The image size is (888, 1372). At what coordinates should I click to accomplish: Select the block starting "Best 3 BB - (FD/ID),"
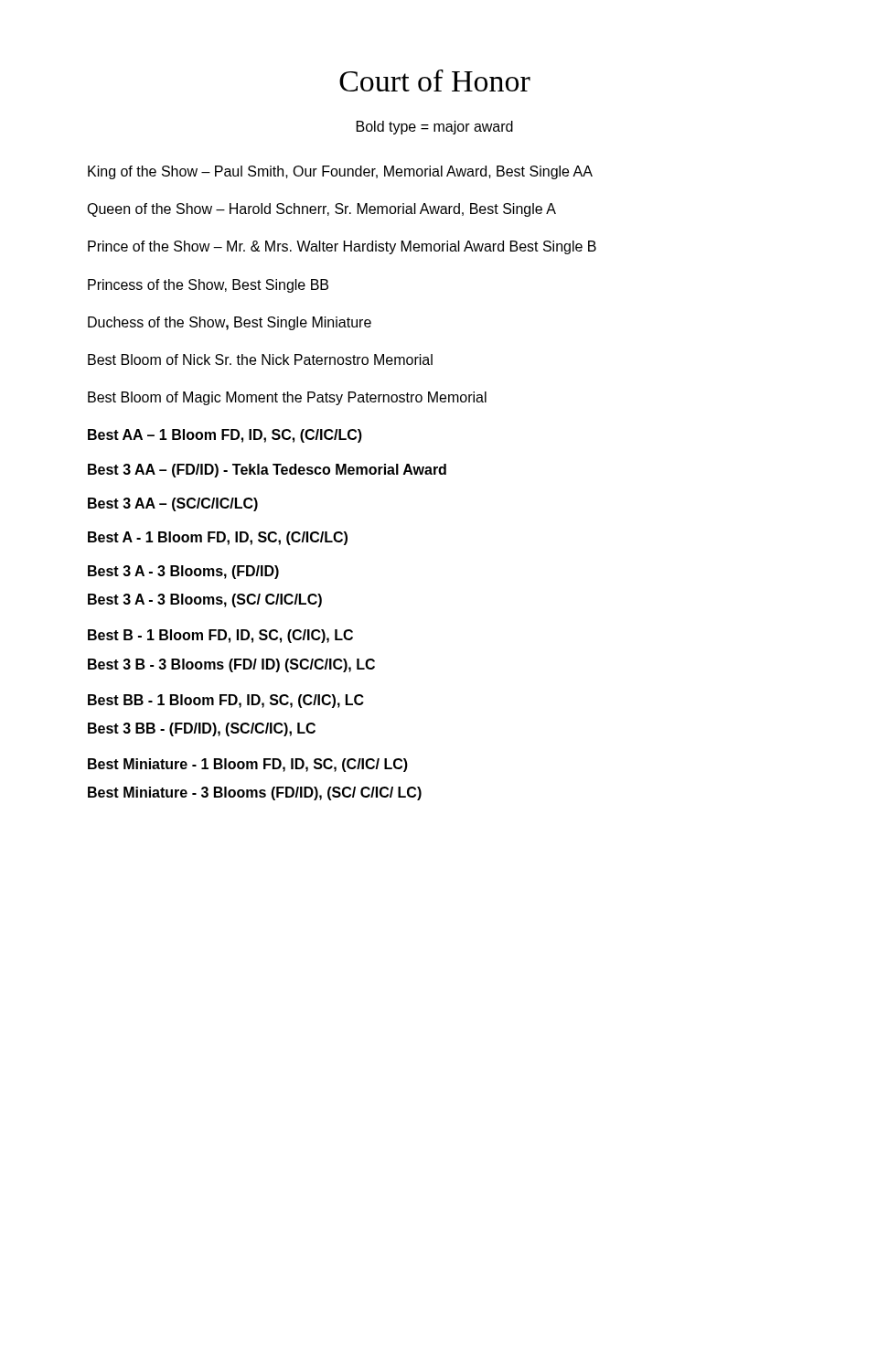[x=201, y=729]
